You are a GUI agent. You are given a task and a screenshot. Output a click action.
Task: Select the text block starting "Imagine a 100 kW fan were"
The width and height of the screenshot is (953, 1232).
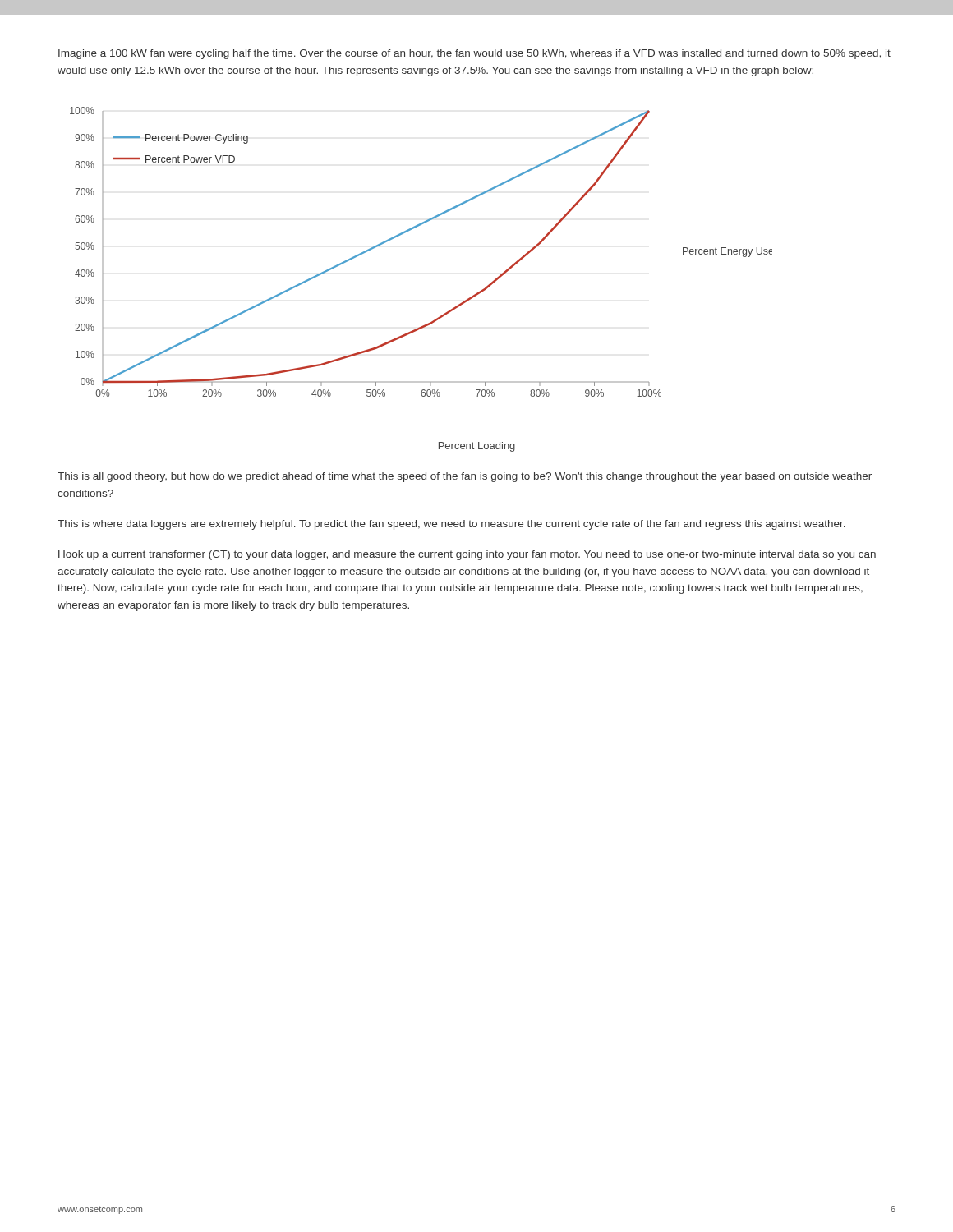pyautogui.click(x=474, y=62)
